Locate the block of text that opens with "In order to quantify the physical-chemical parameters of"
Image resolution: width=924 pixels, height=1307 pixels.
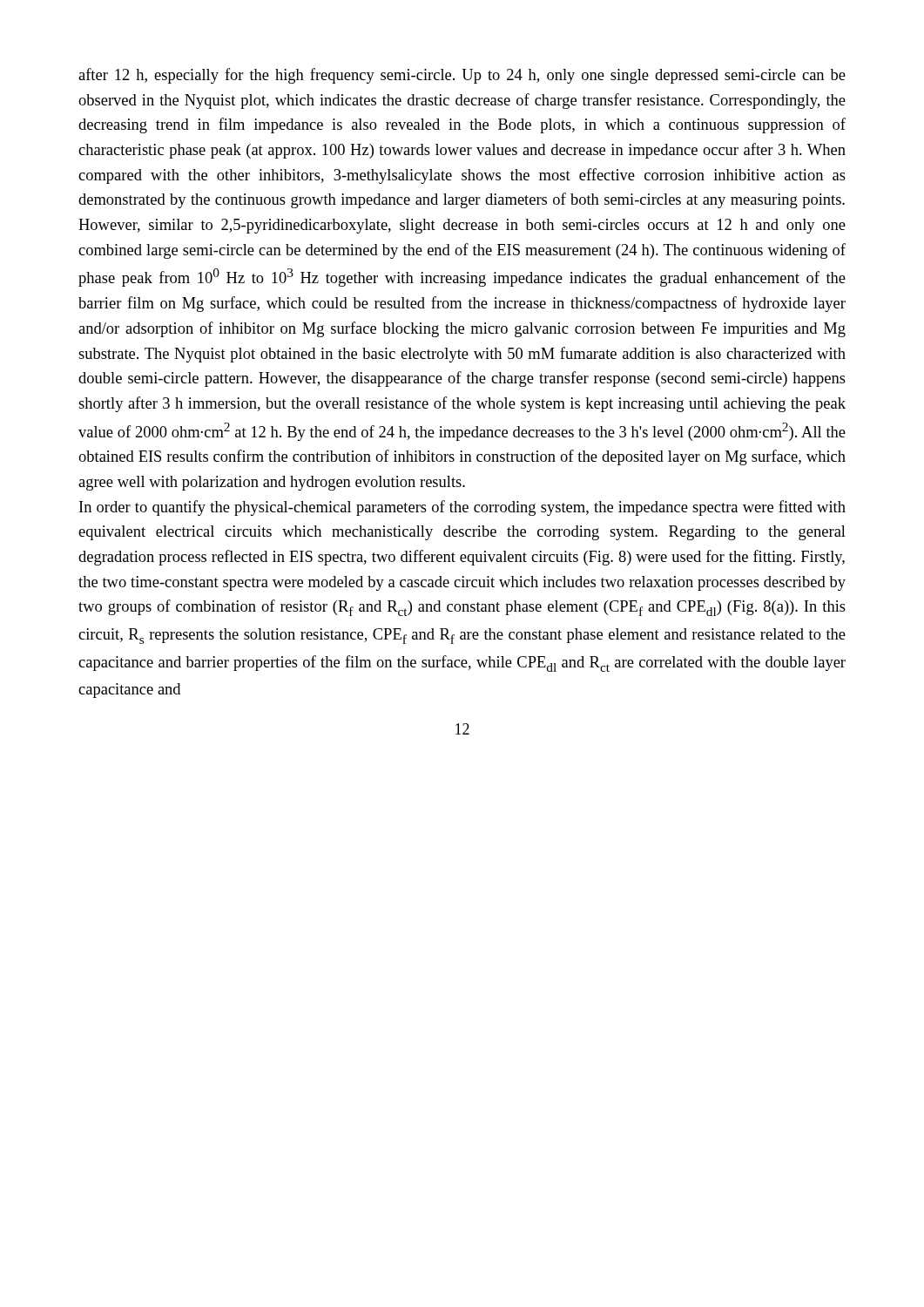tap(462, 598)
